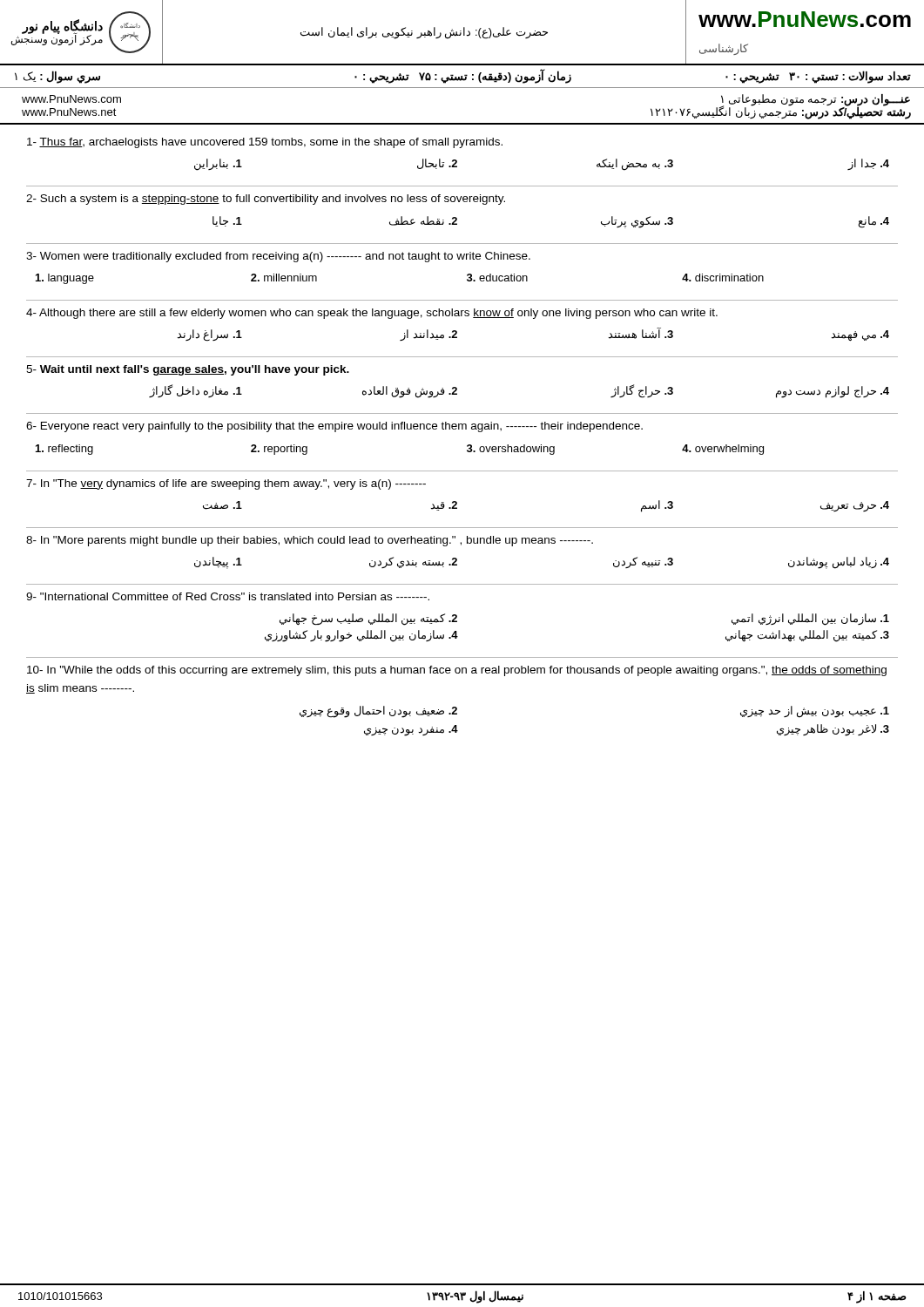Find the text block that reads "6- Everyone react"
Viewport: 924px width, 1307px height.
pos(462,437)
